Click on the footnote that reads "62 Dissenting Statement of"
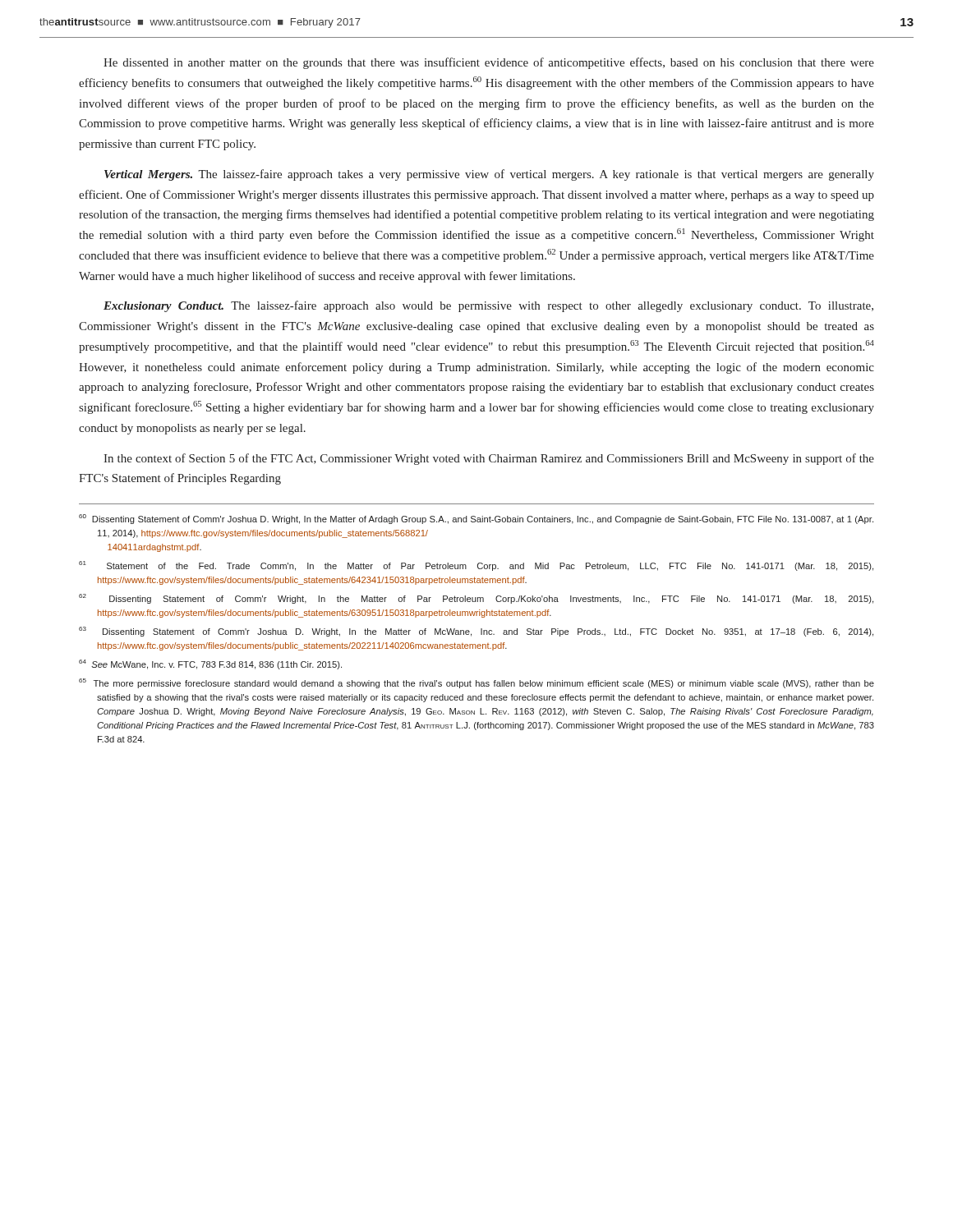953x1232 pixels. 476,605
